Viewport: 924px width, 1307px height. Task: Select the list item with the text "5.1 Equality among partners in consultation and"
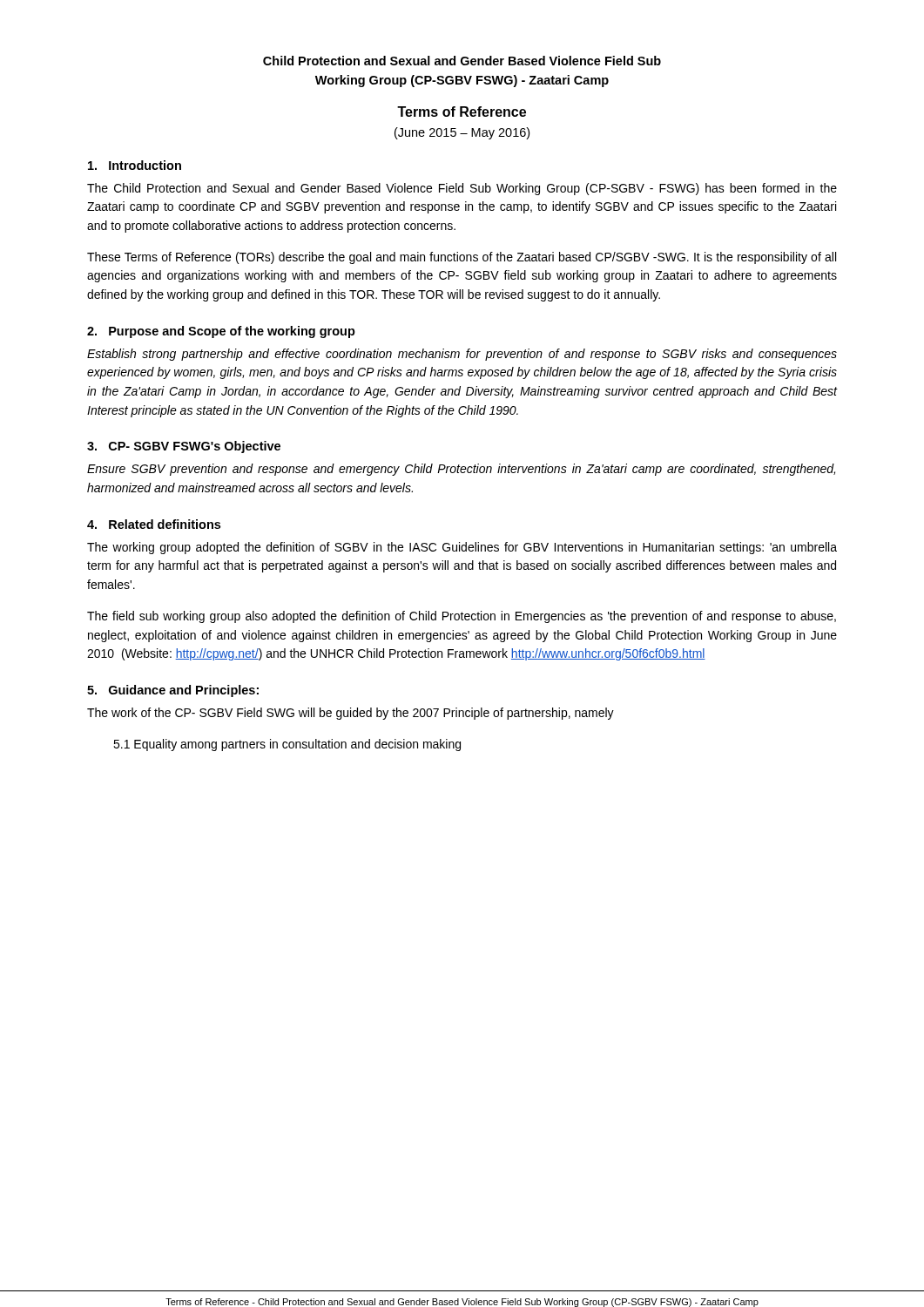click(x=287, y=744)
